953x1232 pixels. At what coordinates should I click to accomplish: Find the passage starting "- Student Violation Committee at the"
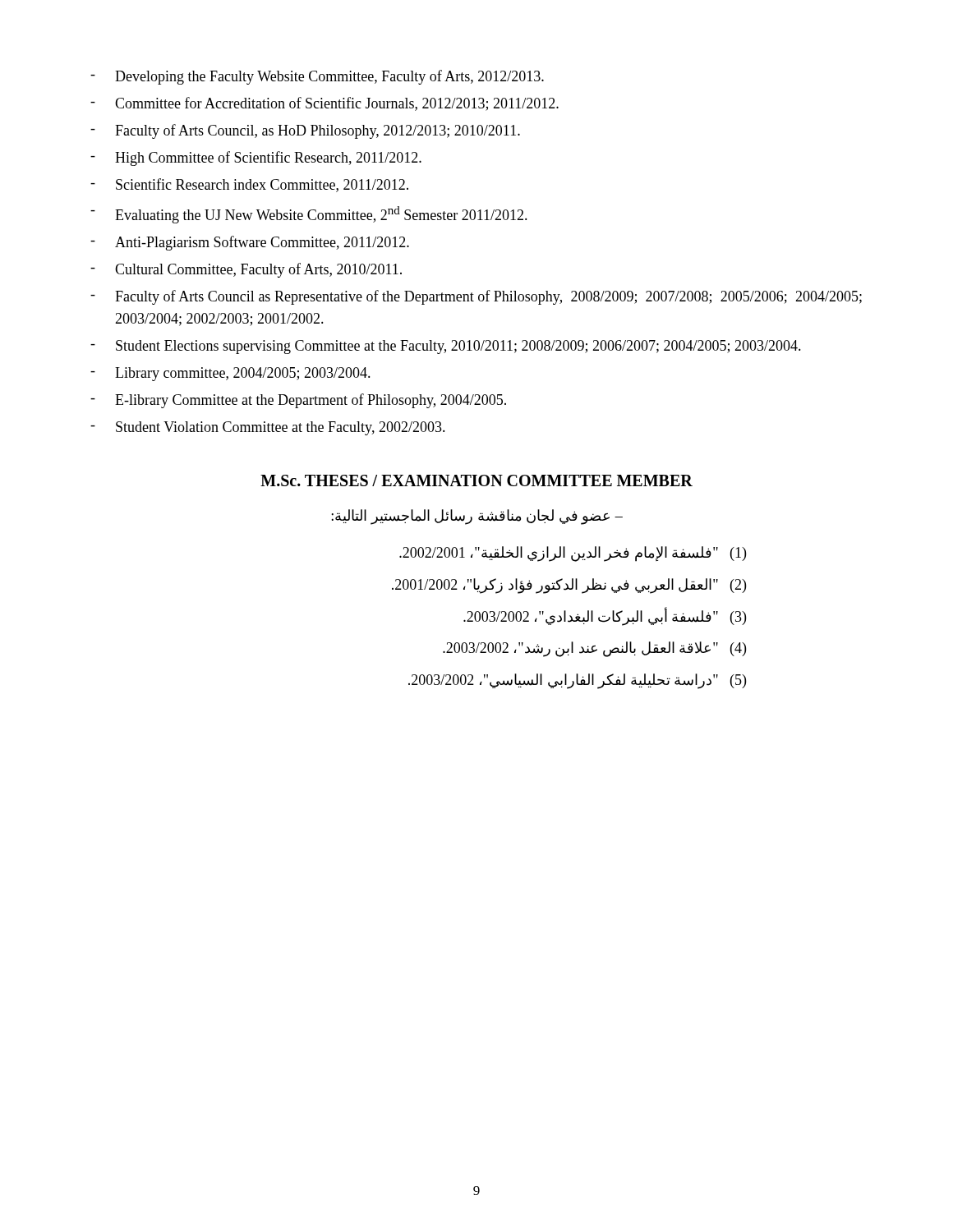268,428
